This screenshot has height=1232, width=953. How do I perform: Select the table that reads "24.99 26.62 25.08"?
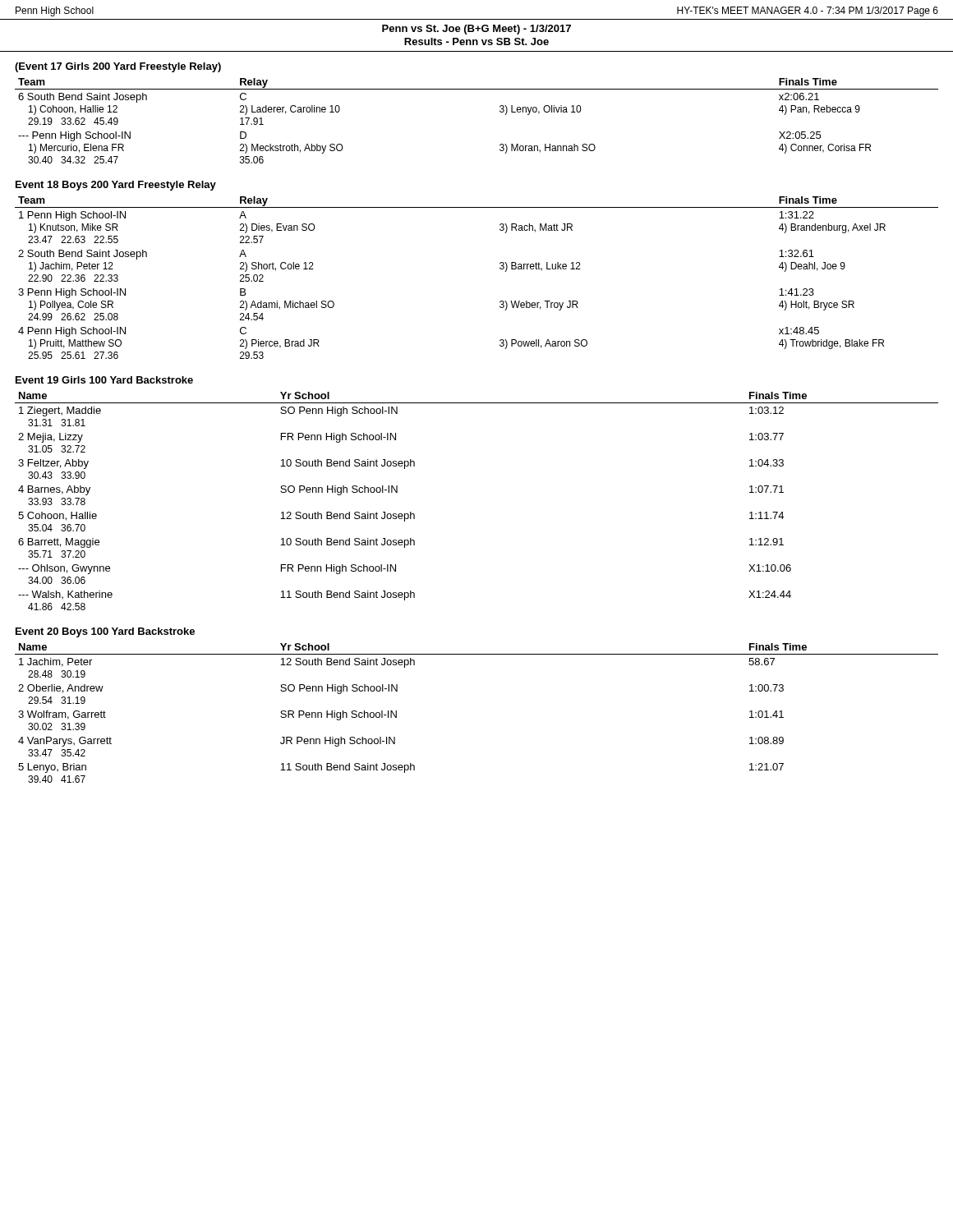point(476,278)
